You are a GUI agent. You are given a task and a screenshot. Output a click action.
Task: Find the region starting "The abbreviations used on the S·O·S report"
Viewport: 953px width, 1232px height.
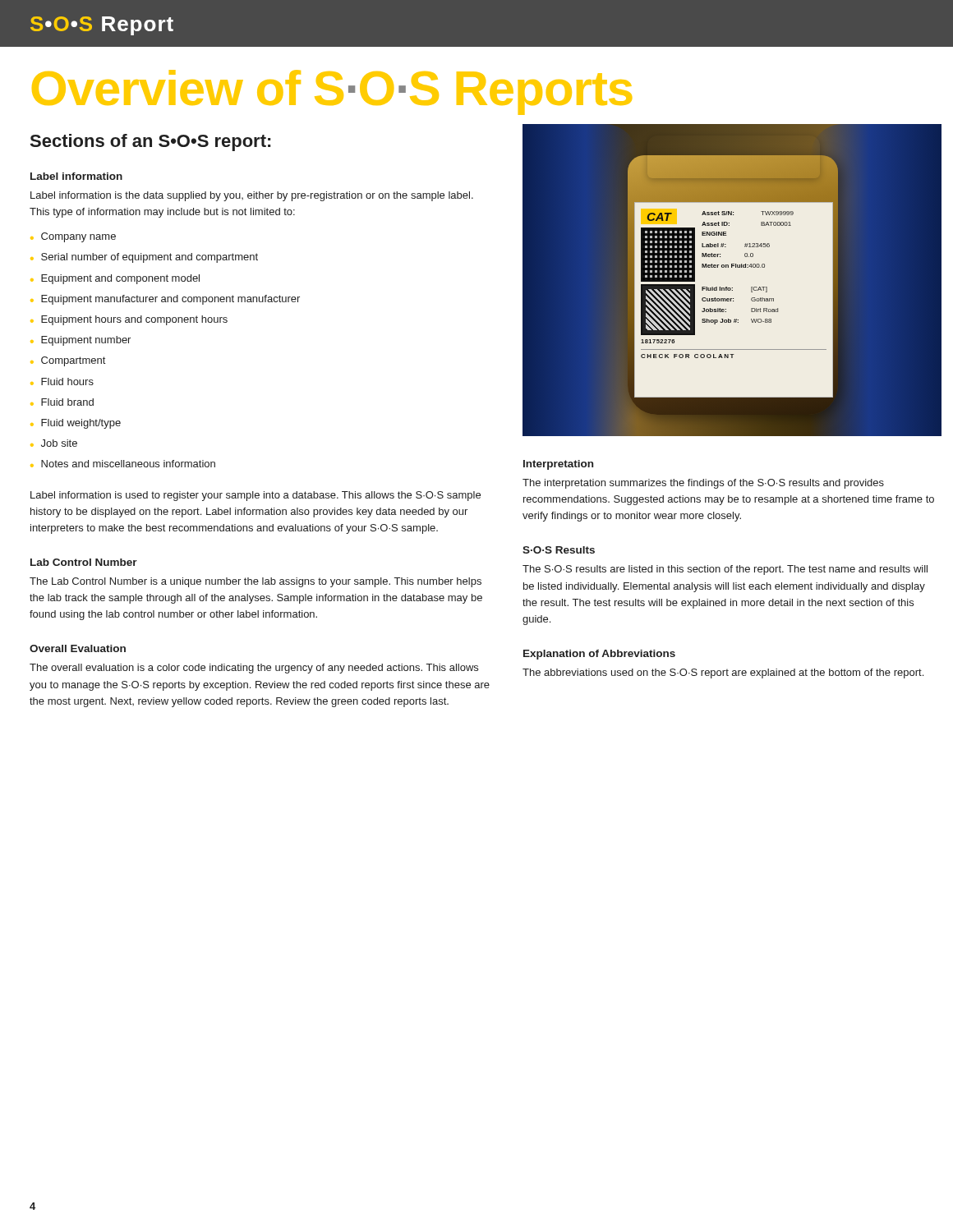(723, 672)
